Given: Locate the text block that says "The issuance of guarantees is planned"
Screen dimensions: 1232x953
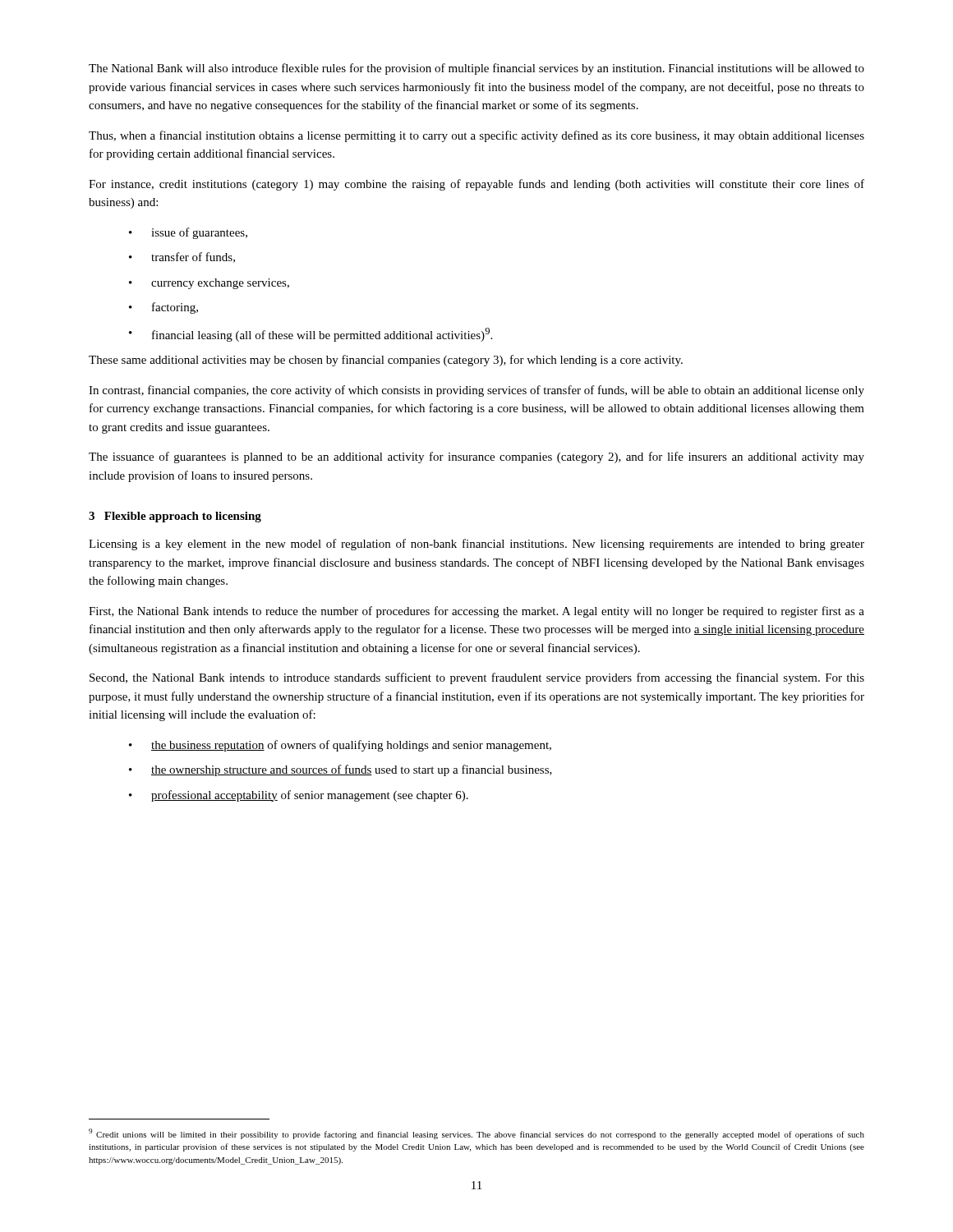Looking at the screenshot, I should click(x=476, y=466).
